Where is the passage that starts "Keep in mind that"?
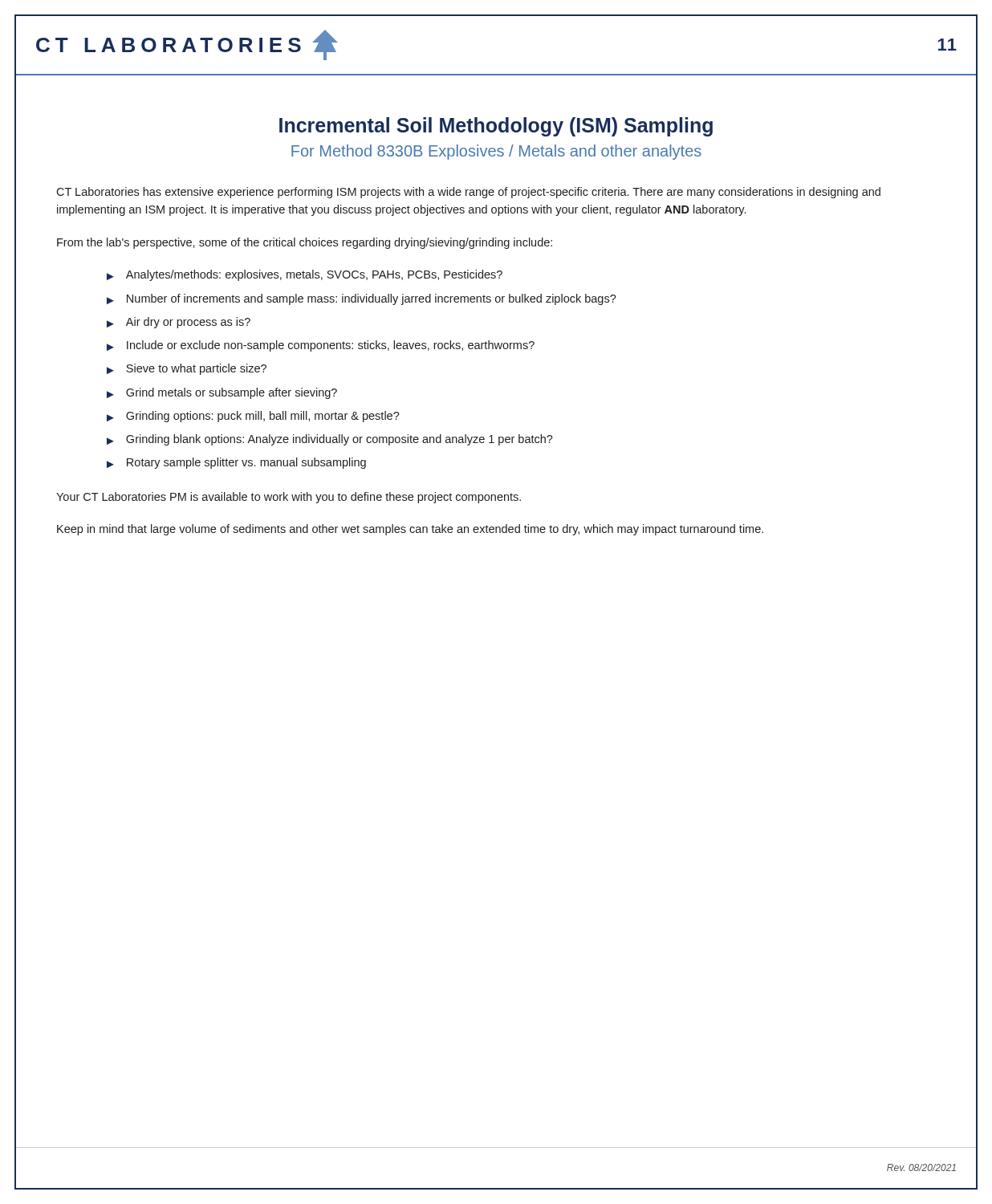Screen dimensions: 1204x992 [x=410, y=529]
